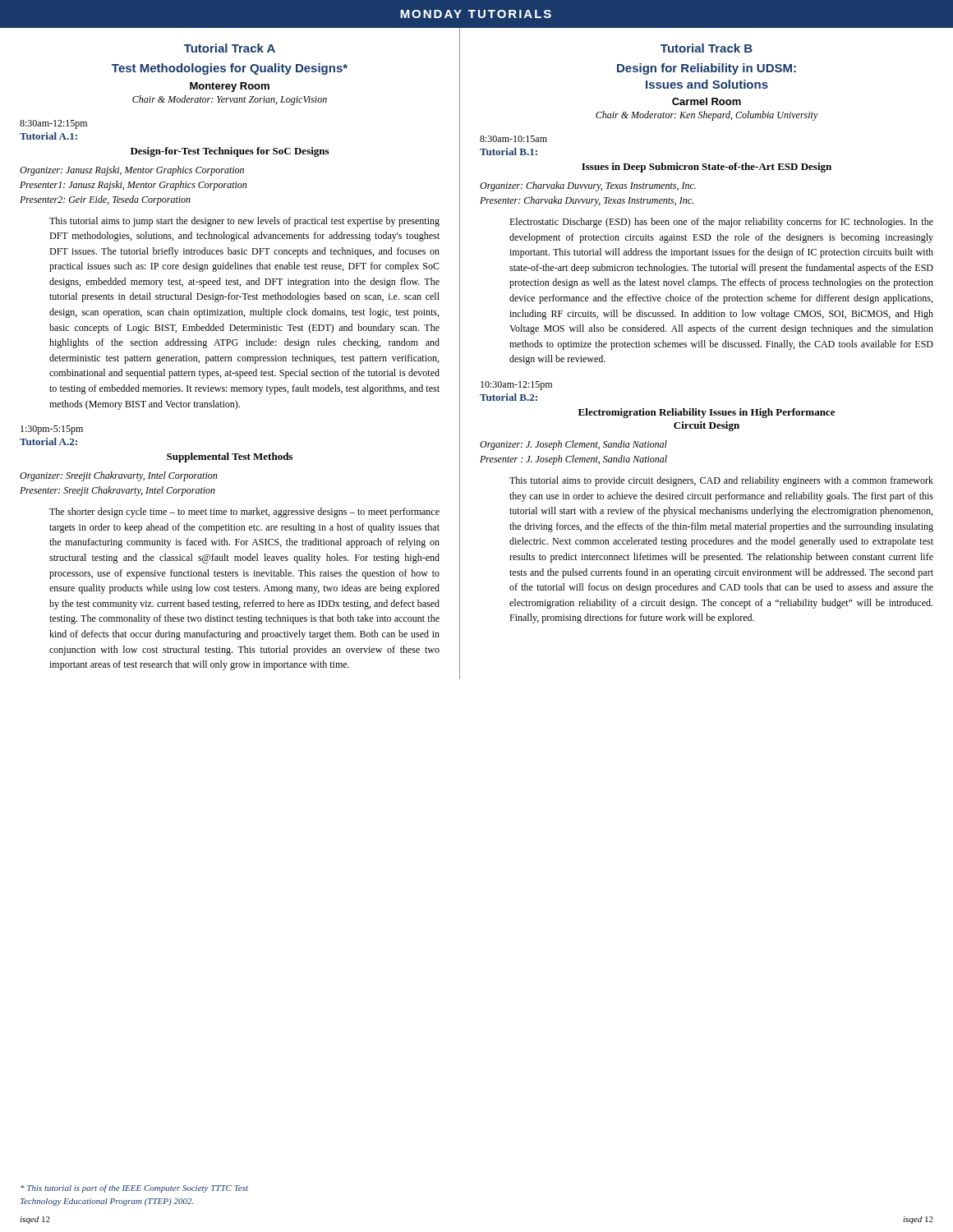
Task: Point to the section header beginning "Issues in Deep"
Action: click(707, 166)
